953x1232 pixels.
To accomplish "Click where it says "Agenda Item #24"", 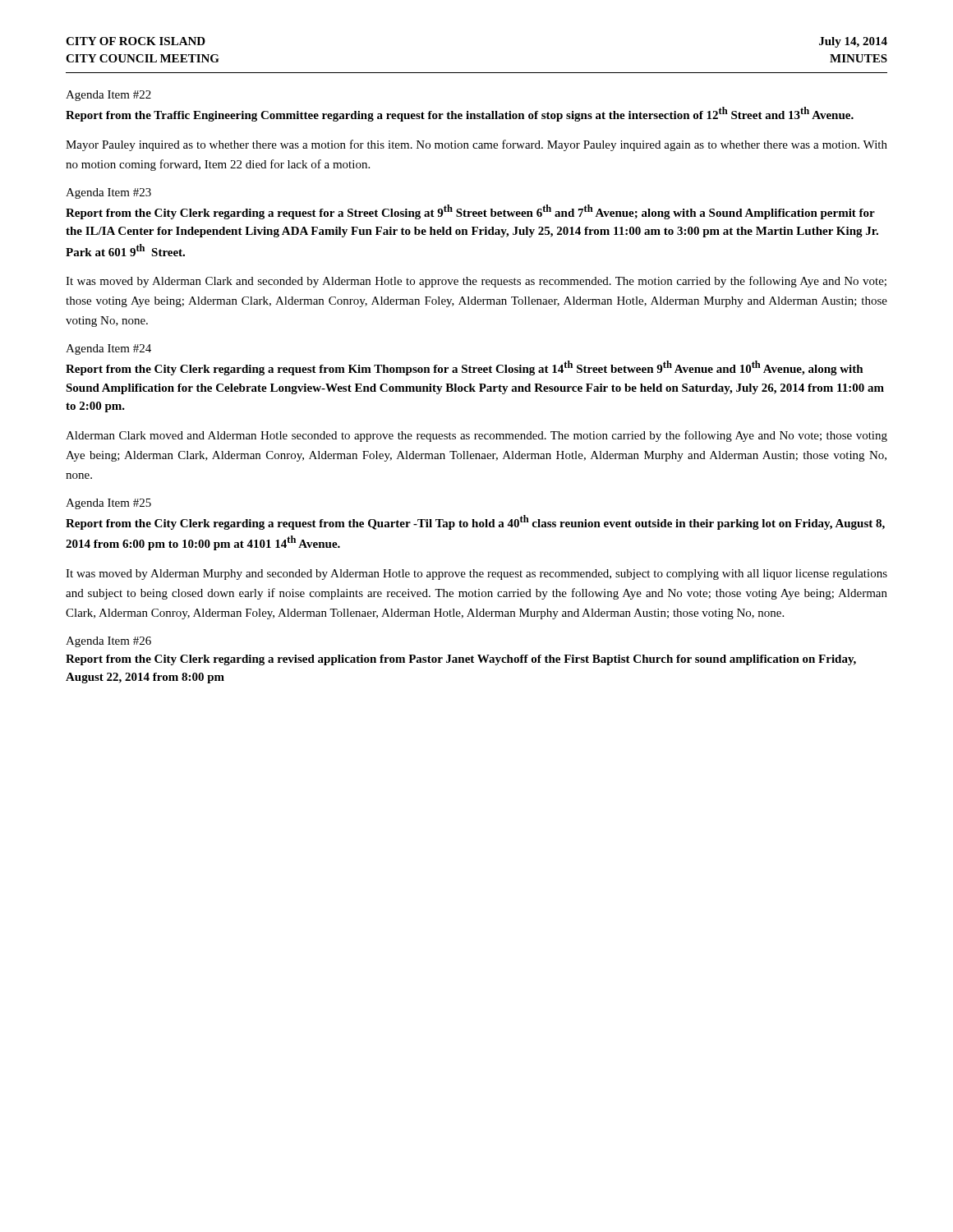I will [108, 348].
